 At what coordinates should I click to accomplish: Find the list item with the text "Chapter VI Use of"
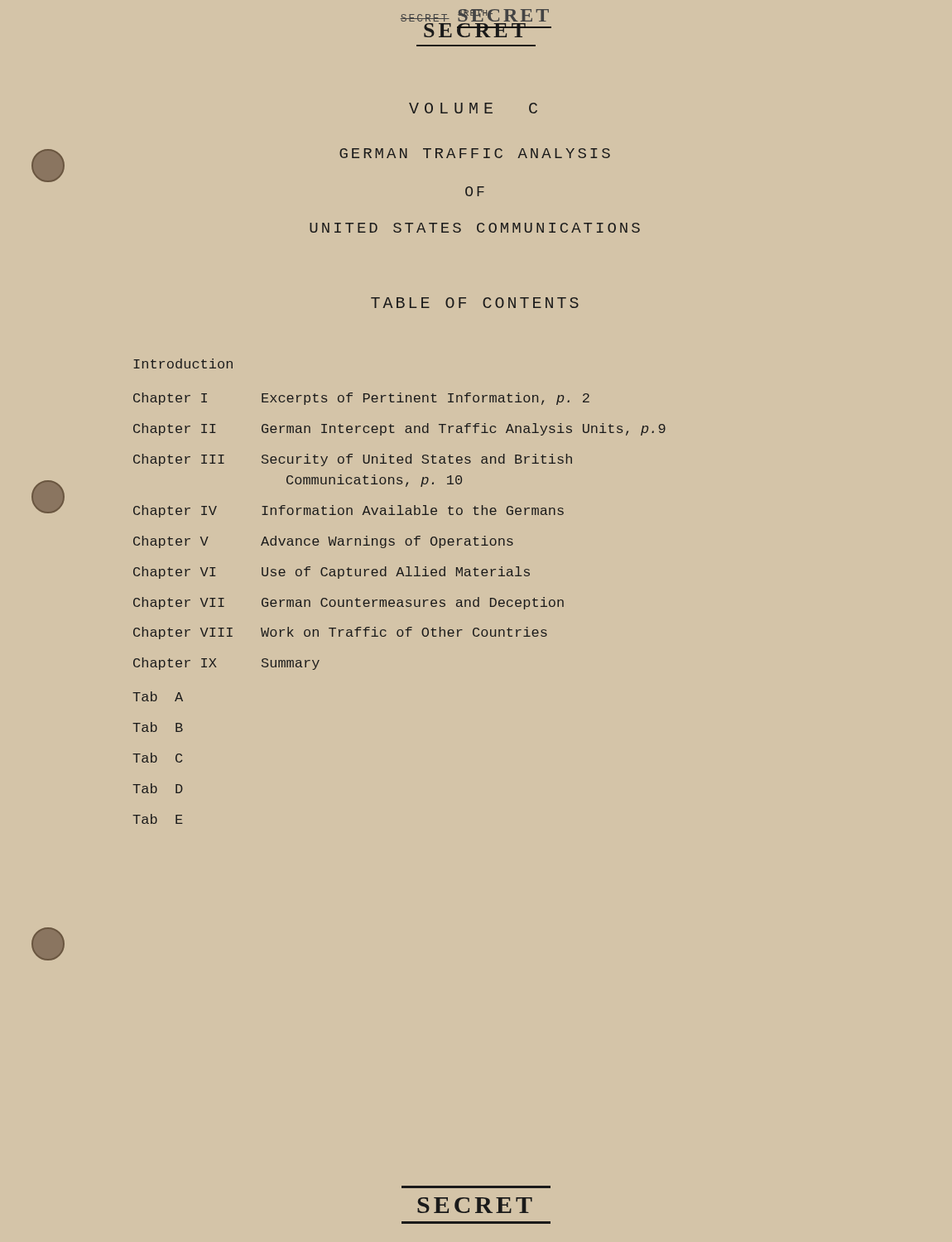[332, 573]
